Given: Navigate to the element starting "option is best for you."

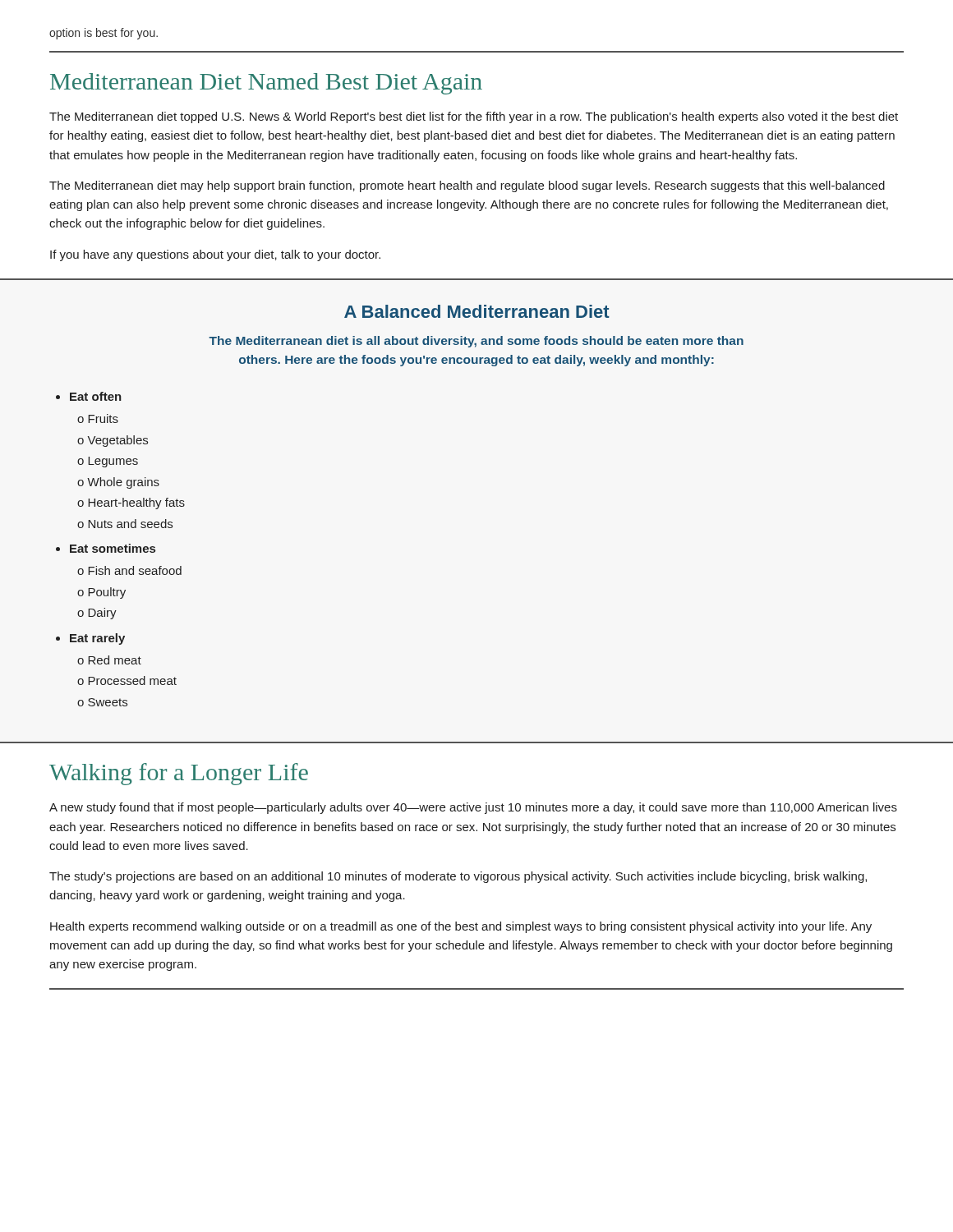Looking at the screenshot, I should [104, 33].
